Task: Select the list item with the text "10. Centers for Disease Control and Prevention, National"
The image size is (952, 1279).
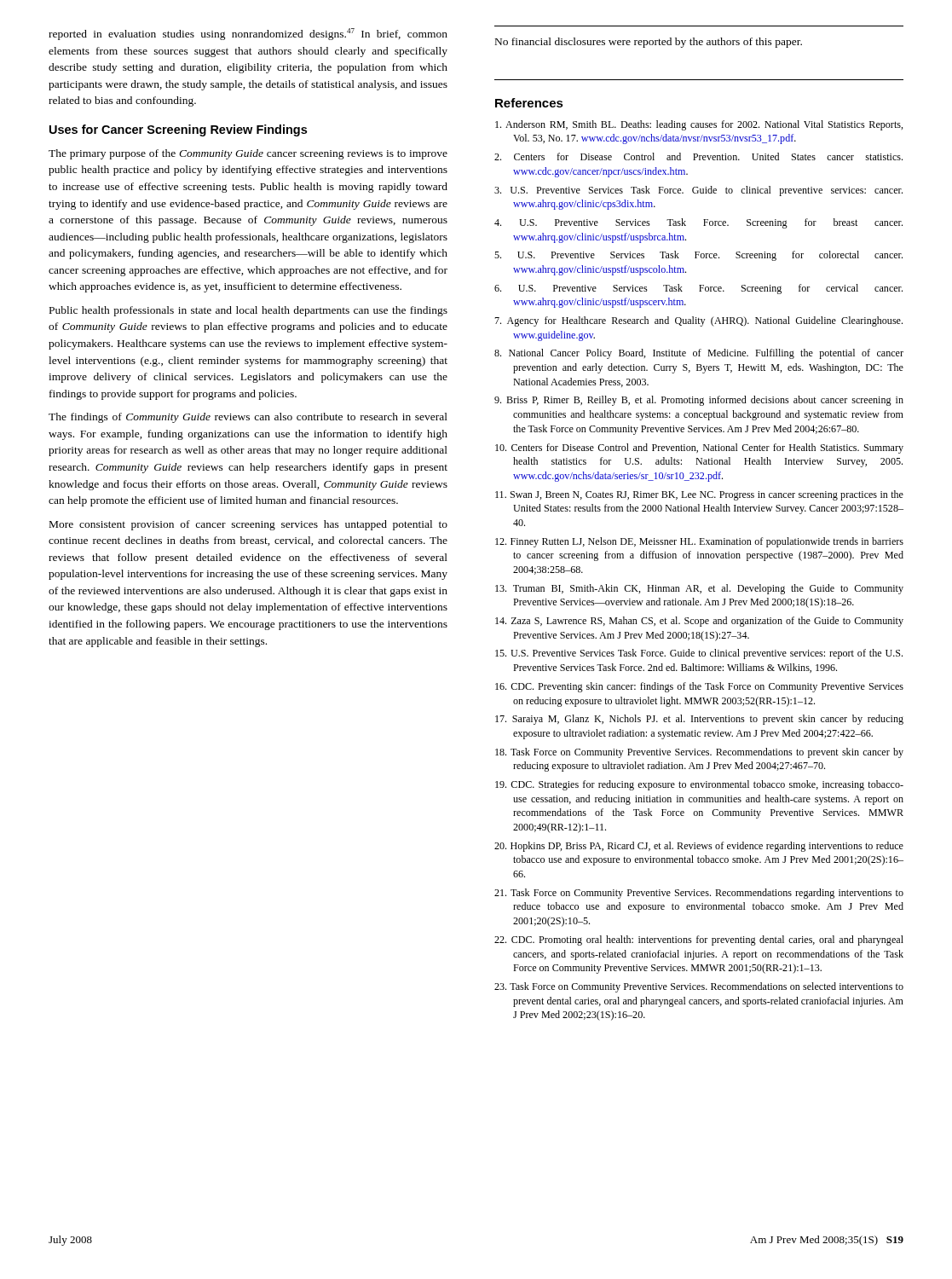Action: point(699,462)
